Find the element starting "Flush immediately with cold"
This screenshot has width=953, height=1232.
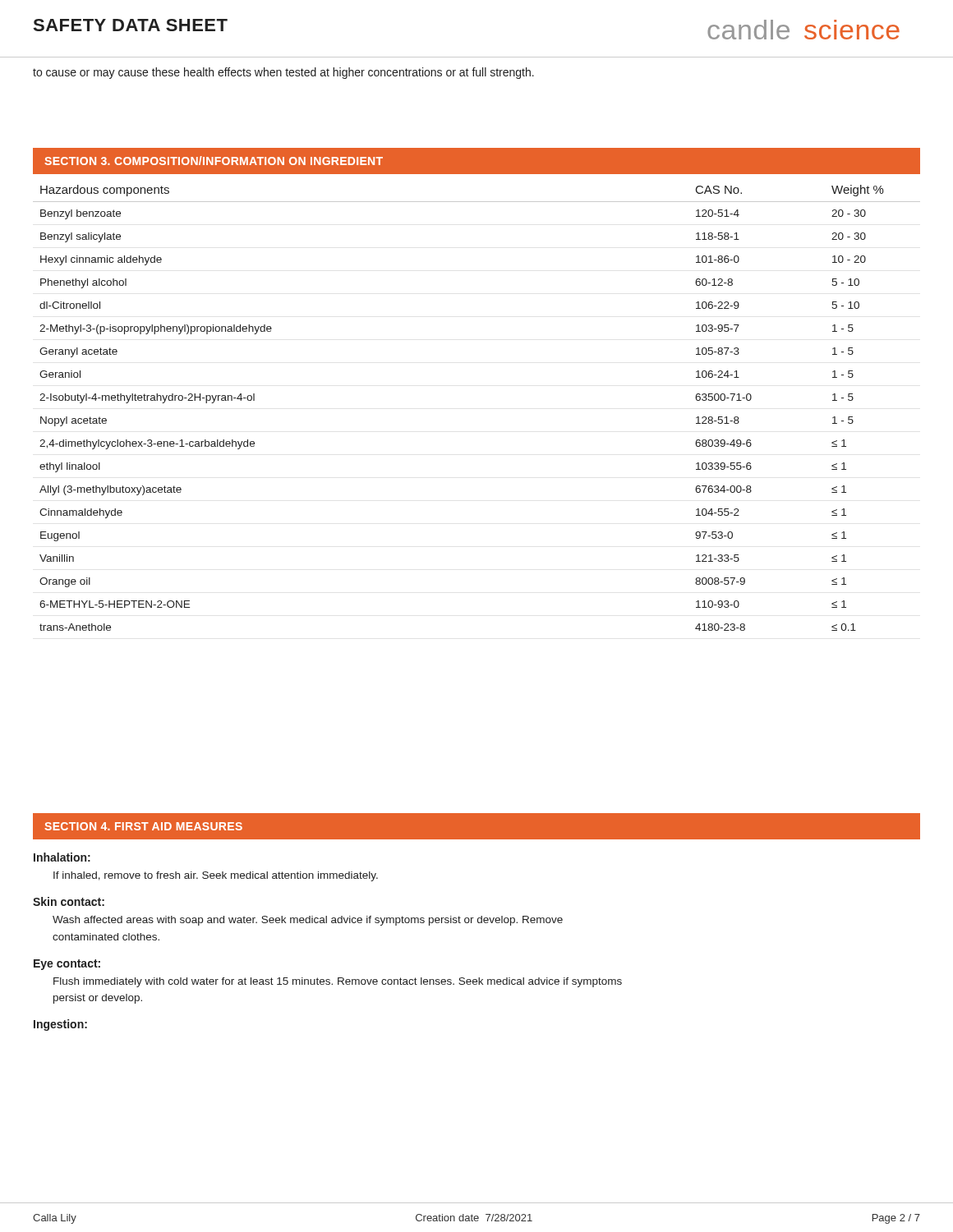coord(337,989)
